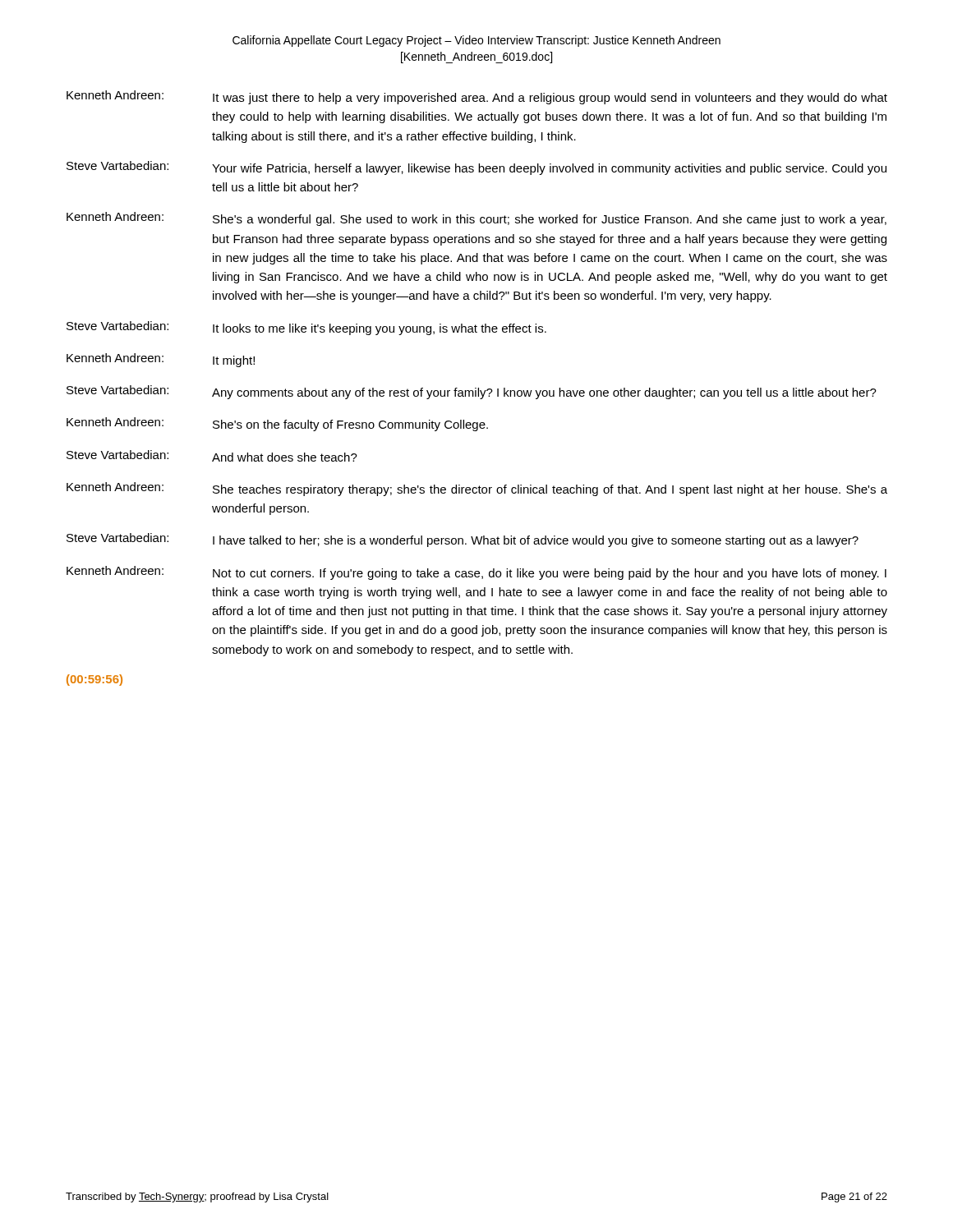This screenshot has height=1232, width=953.
Task: Click on the region starting "Kenneth Andreen: She's a"
Action: tap(476, 258)
